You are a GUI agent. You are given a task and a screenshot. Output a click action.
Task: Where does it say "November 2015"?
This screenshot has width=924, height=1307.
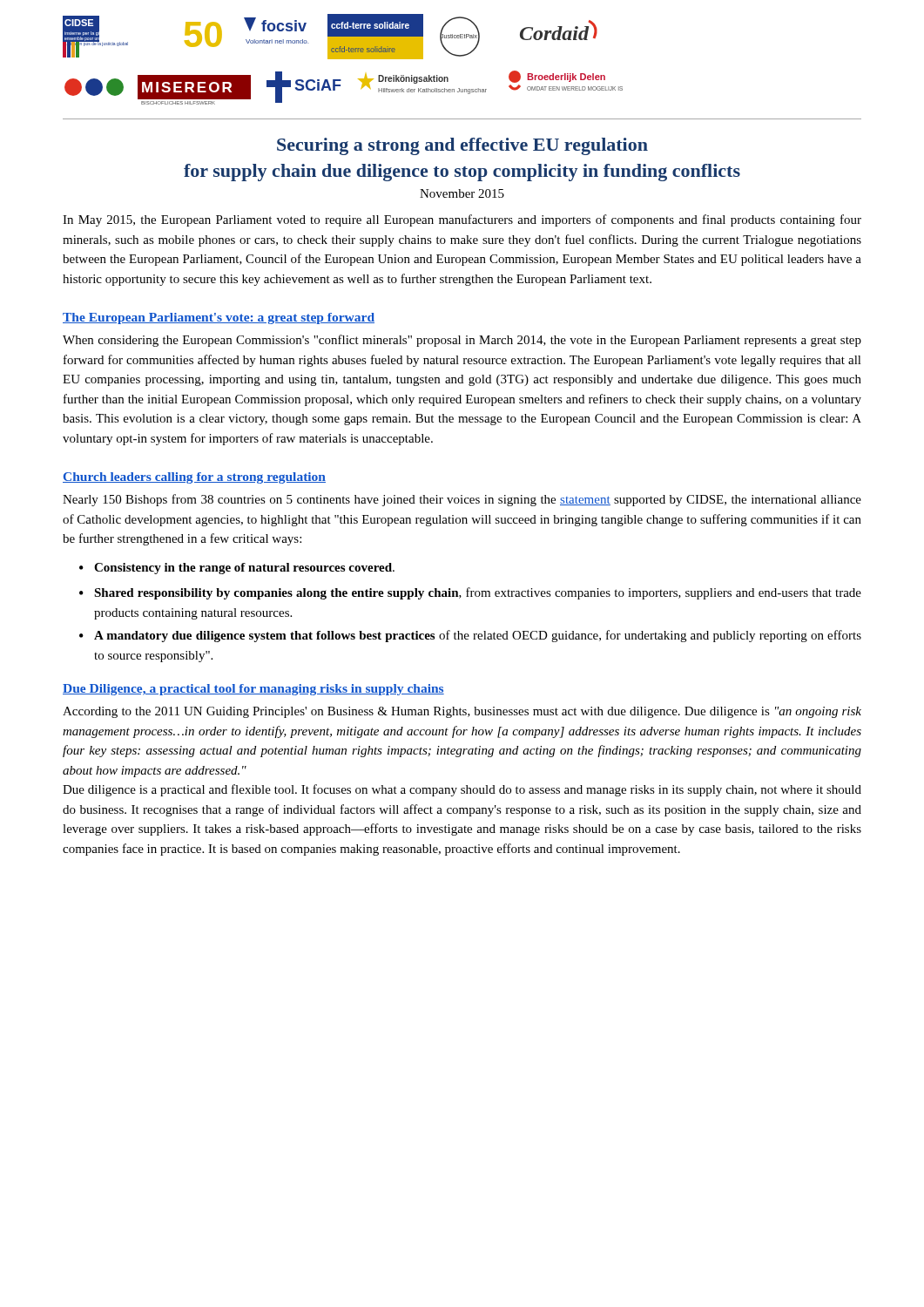[x=462, y=194]
